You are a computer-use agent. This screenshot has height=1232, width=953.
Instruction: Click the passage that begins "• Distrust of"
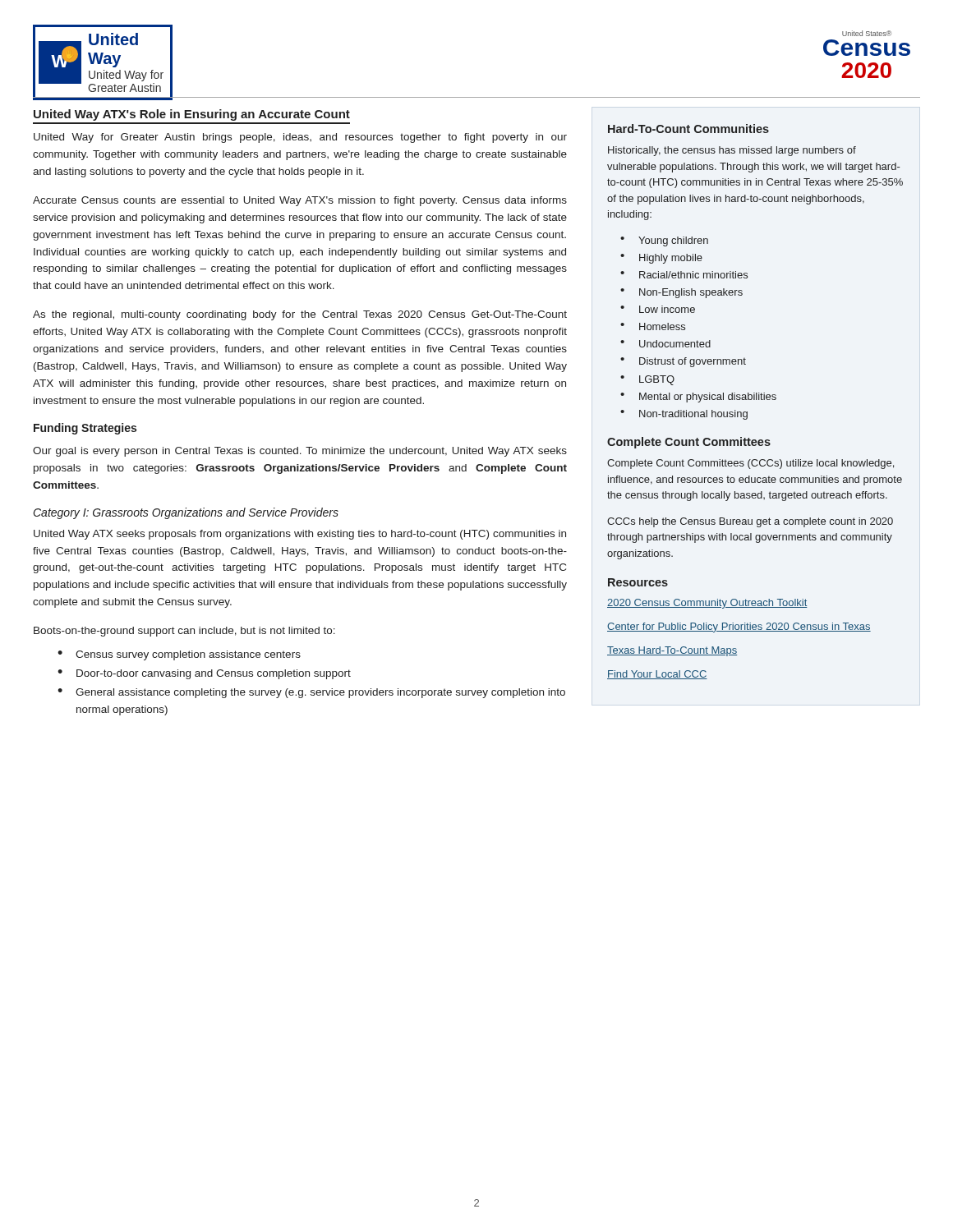pos(683,362)
